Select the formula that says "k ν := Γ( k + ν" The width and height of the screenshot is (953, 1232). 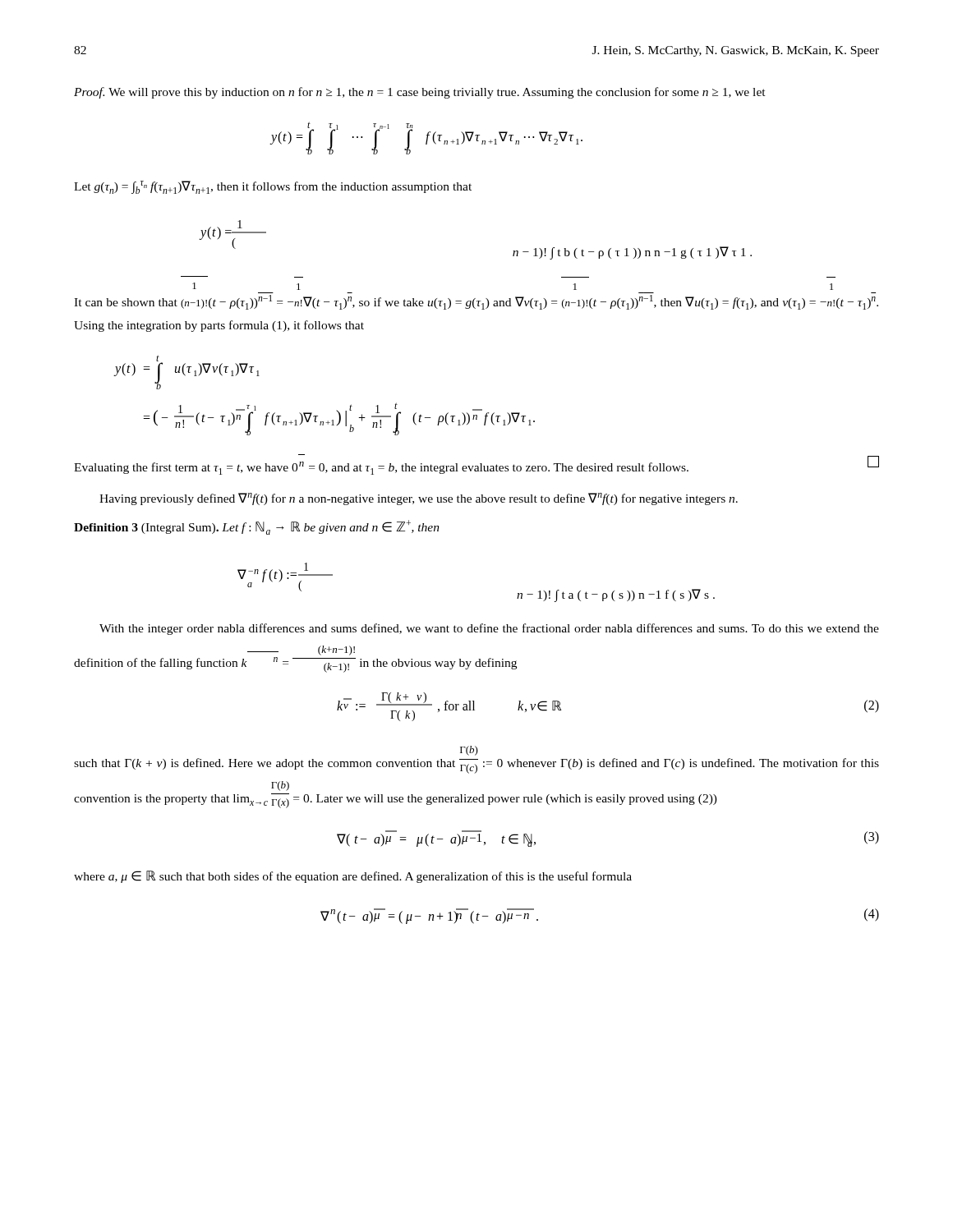pyautogui.click(x=476, y=706)
